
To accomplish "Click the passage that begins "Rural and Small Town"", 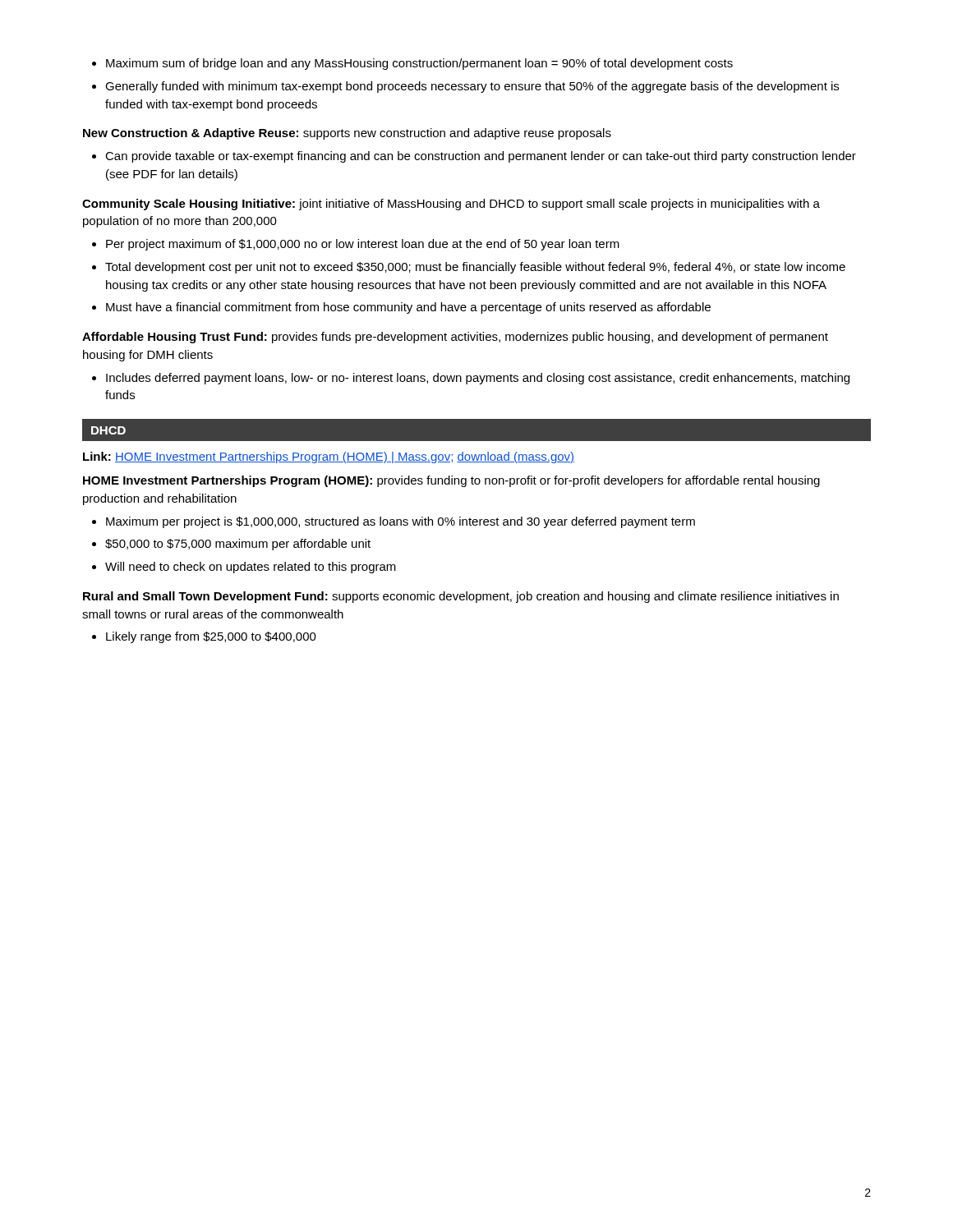I will click(461, 605).
